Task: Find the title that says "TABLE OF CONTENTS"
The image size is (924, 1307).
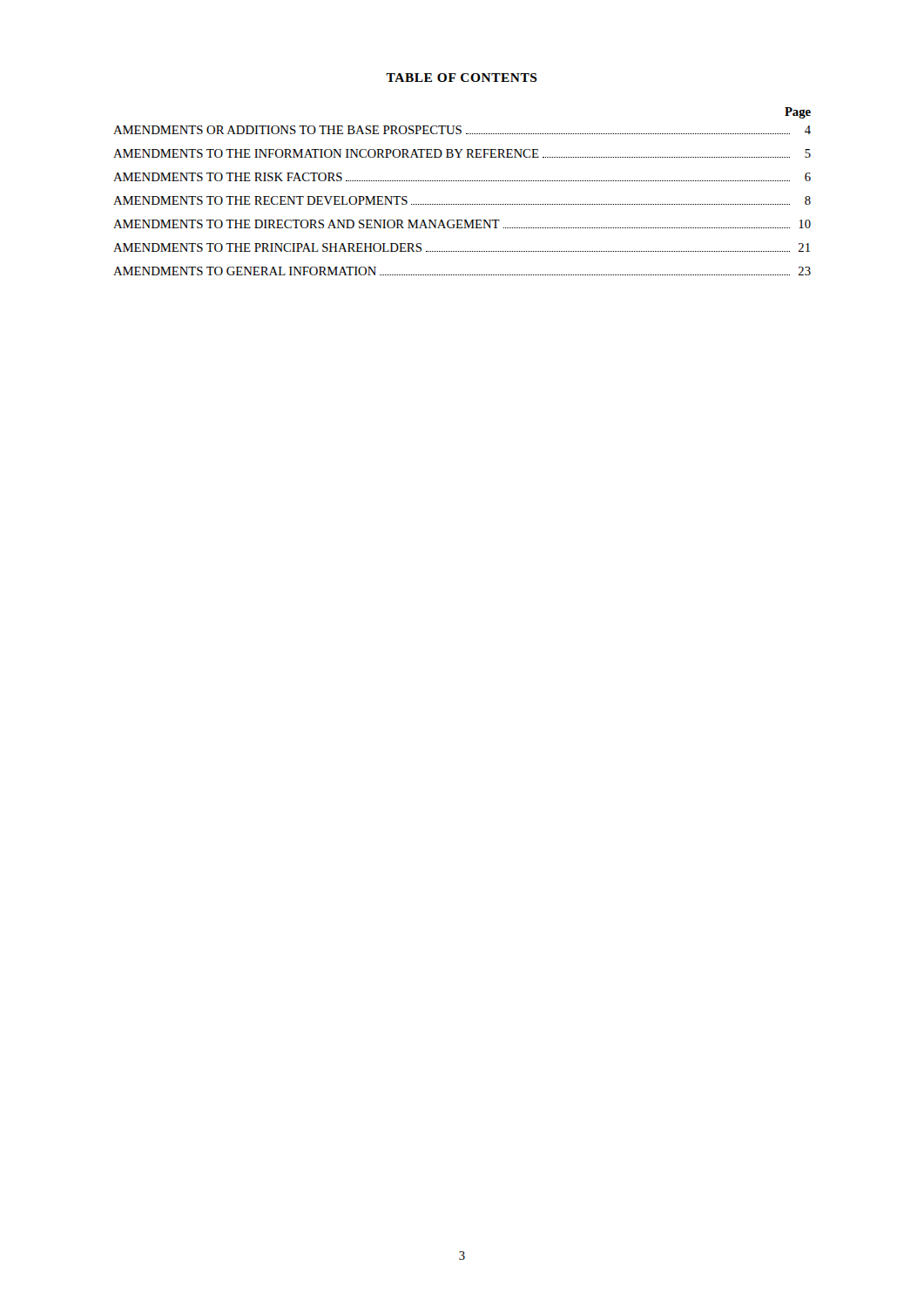Action: click(462, 77)
